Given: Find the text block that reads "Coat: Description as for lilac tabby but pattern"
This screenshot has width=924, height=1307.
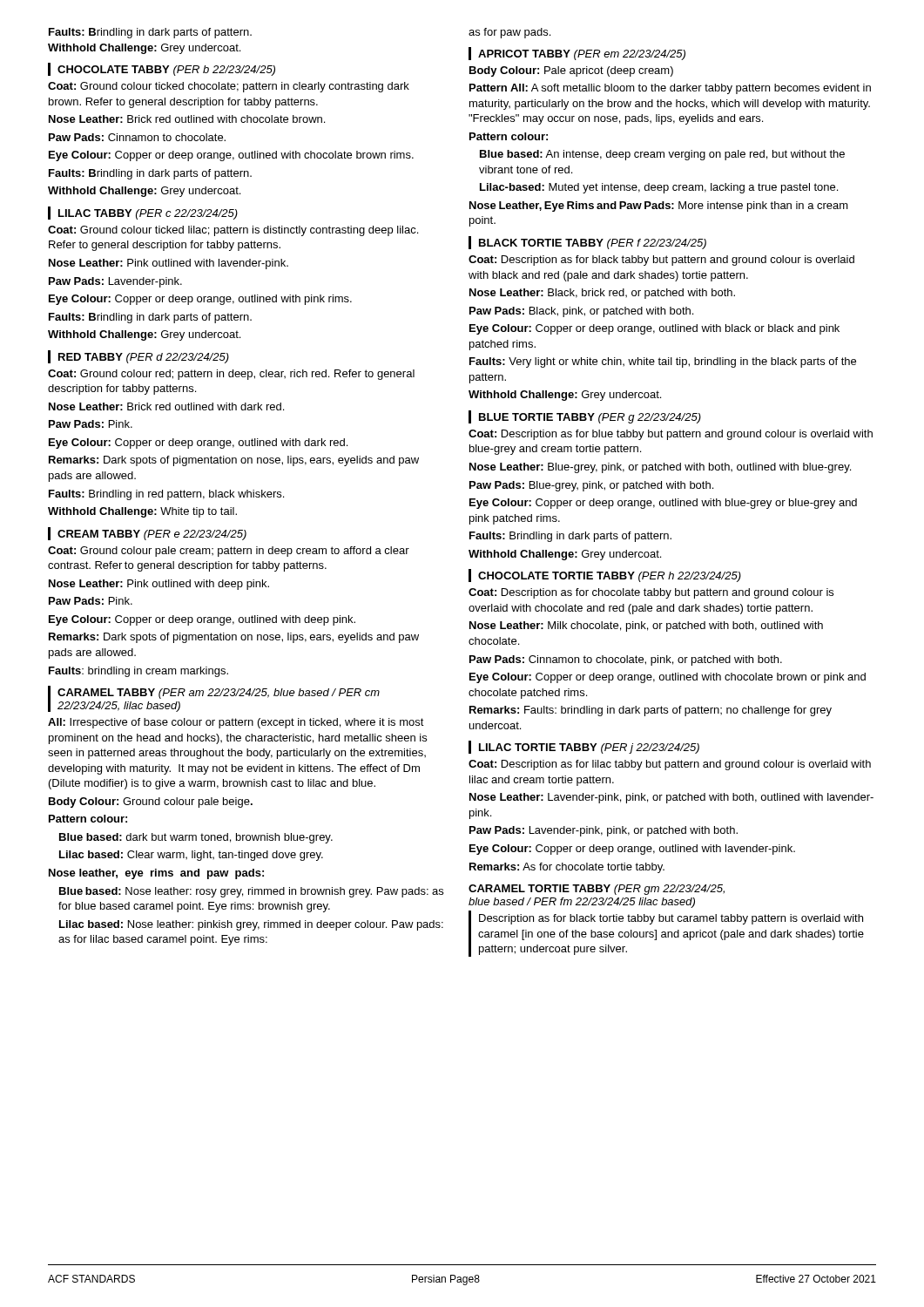Looking at the screenshot, I should click(x=672, y=815).
